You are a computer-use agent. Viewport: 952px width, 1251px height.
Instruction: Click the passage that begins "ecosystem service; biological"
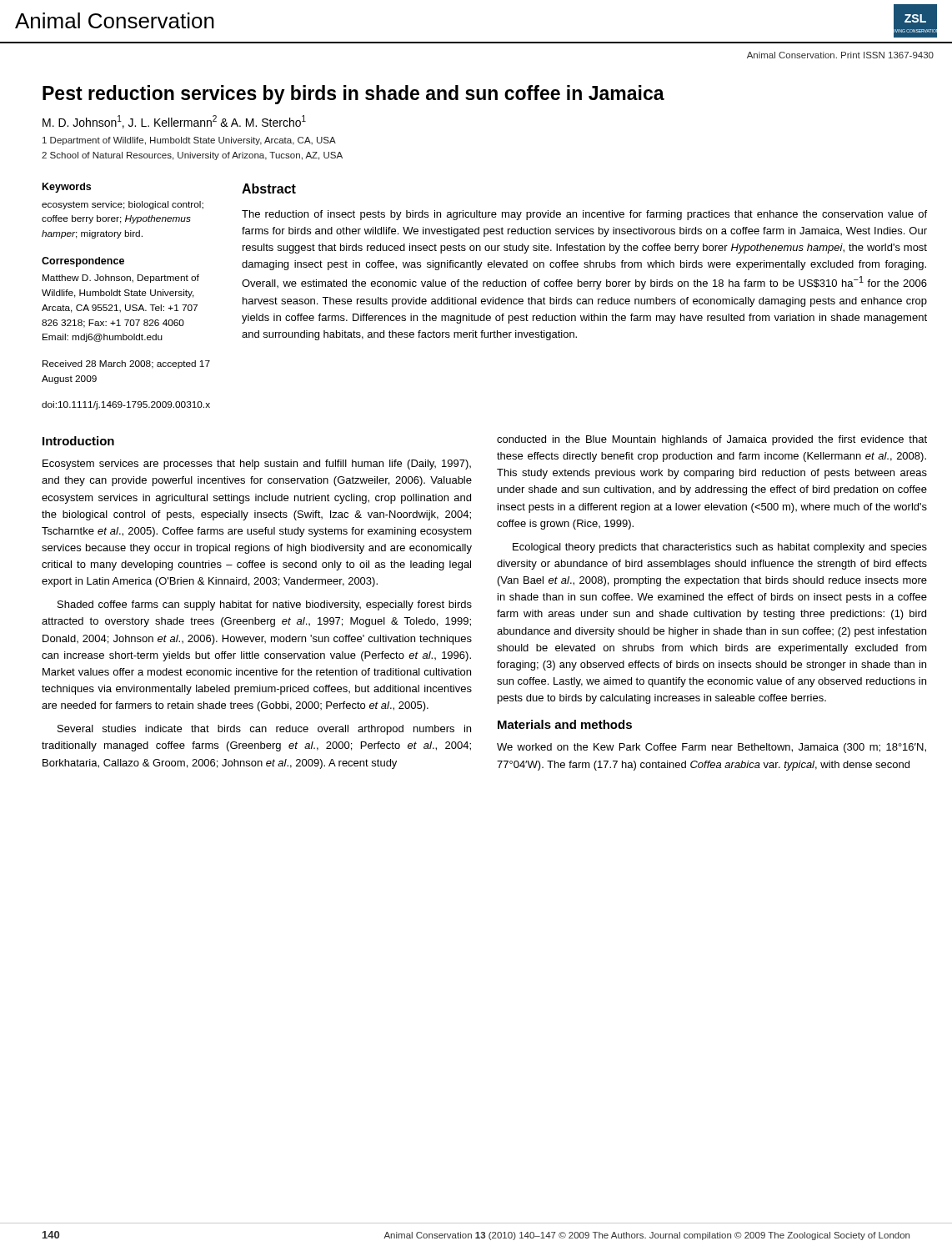(x=123, y=219)
